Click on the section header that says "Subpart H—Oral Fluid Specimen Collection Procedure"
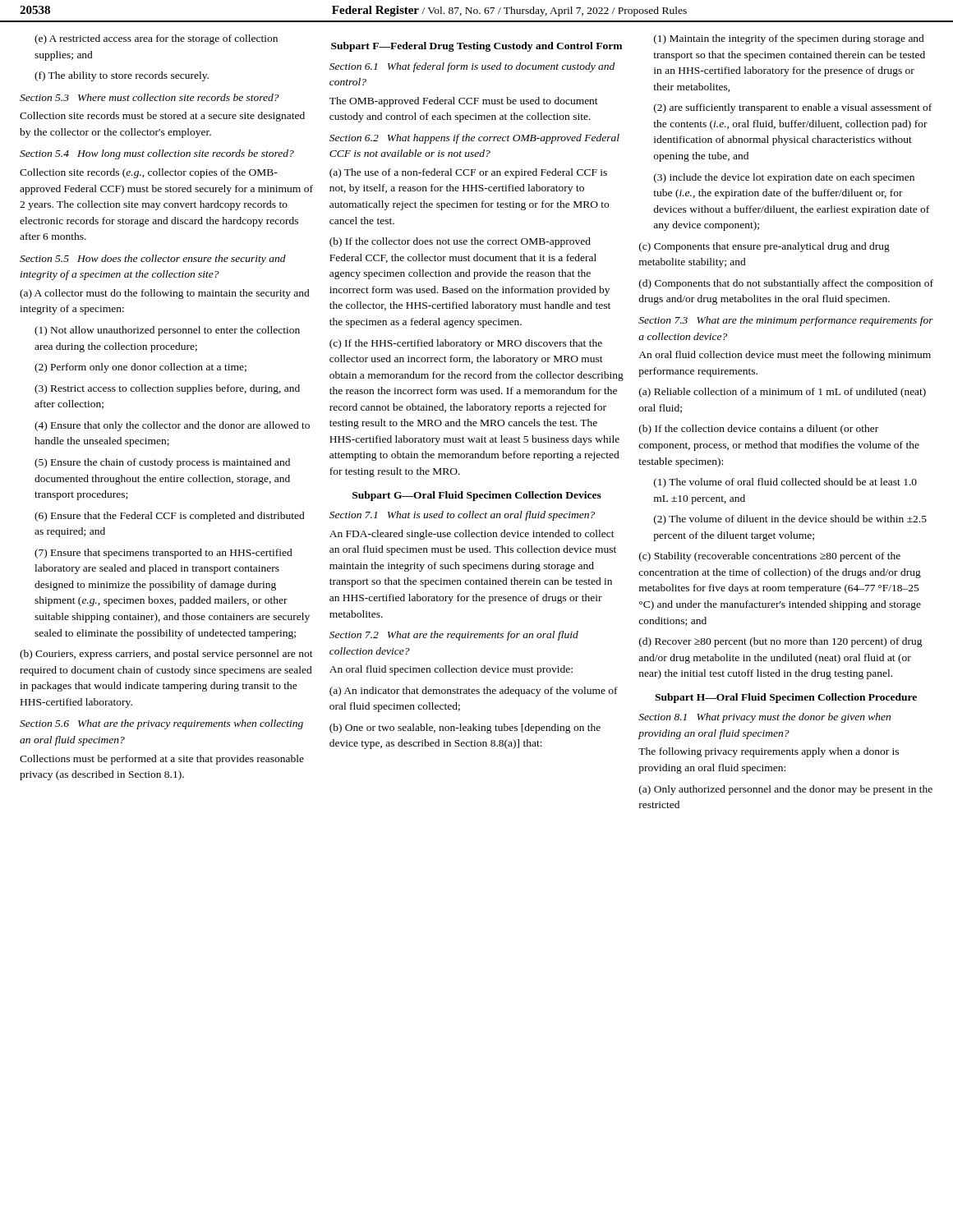This screenshot has height=1232, width=953. (786, 697)
